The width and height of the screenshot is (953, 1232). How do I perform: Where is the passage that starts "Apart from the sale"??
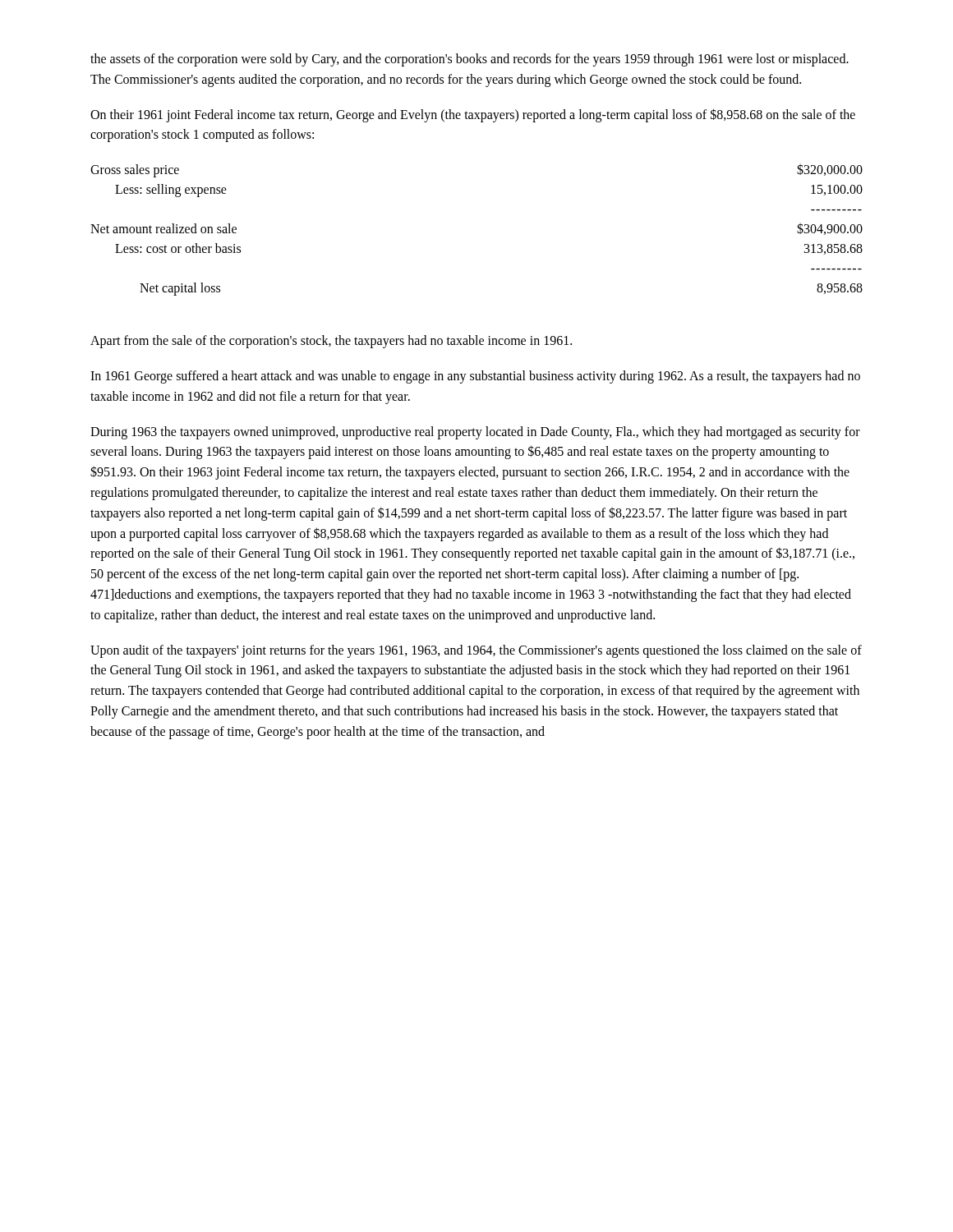pyautogui.click(x=332, y=341)
